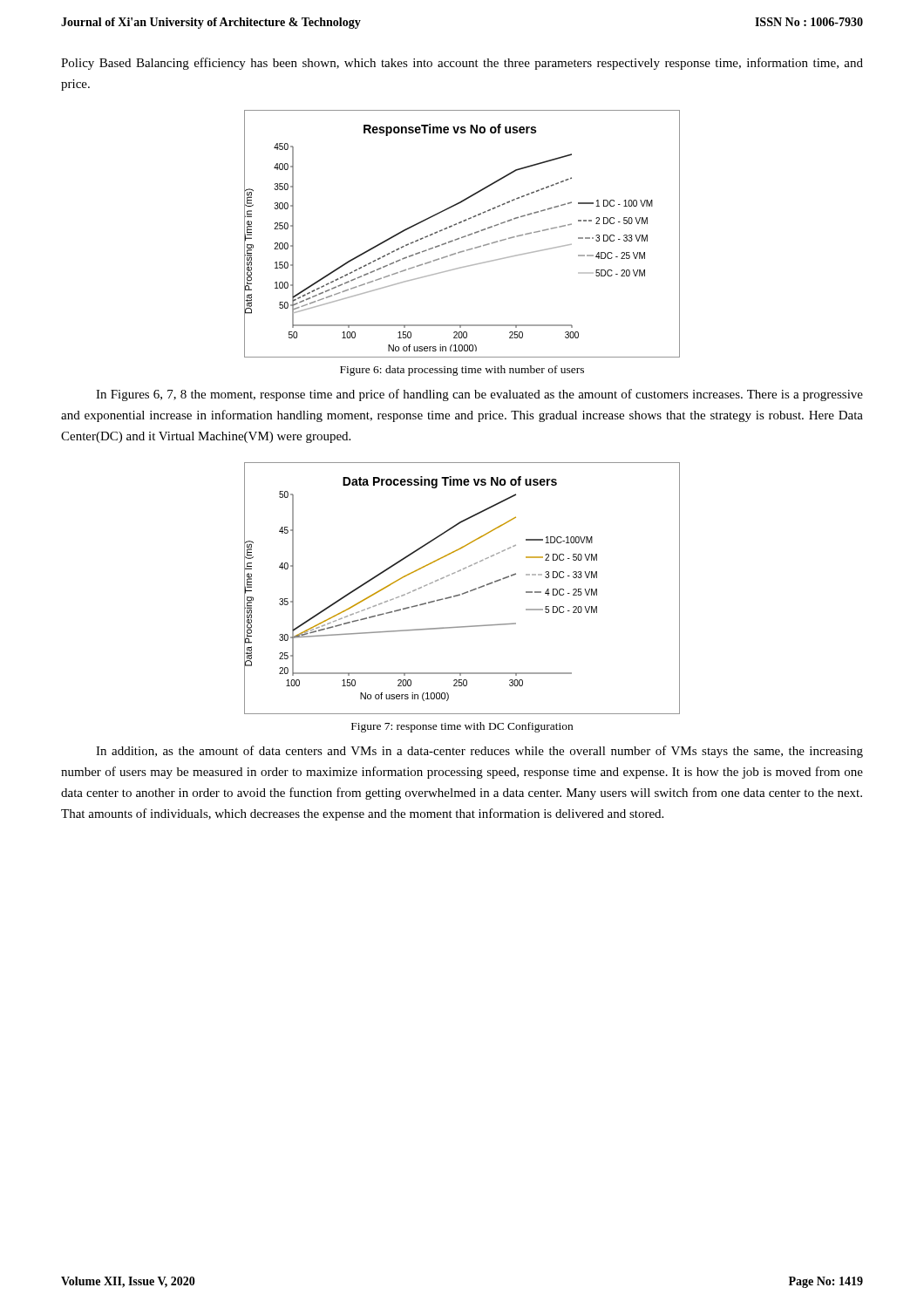This screenshot has width=924, height=1308.
Task: Select the caption that says "Figure 7: response time with"
Action: (462, 726)
